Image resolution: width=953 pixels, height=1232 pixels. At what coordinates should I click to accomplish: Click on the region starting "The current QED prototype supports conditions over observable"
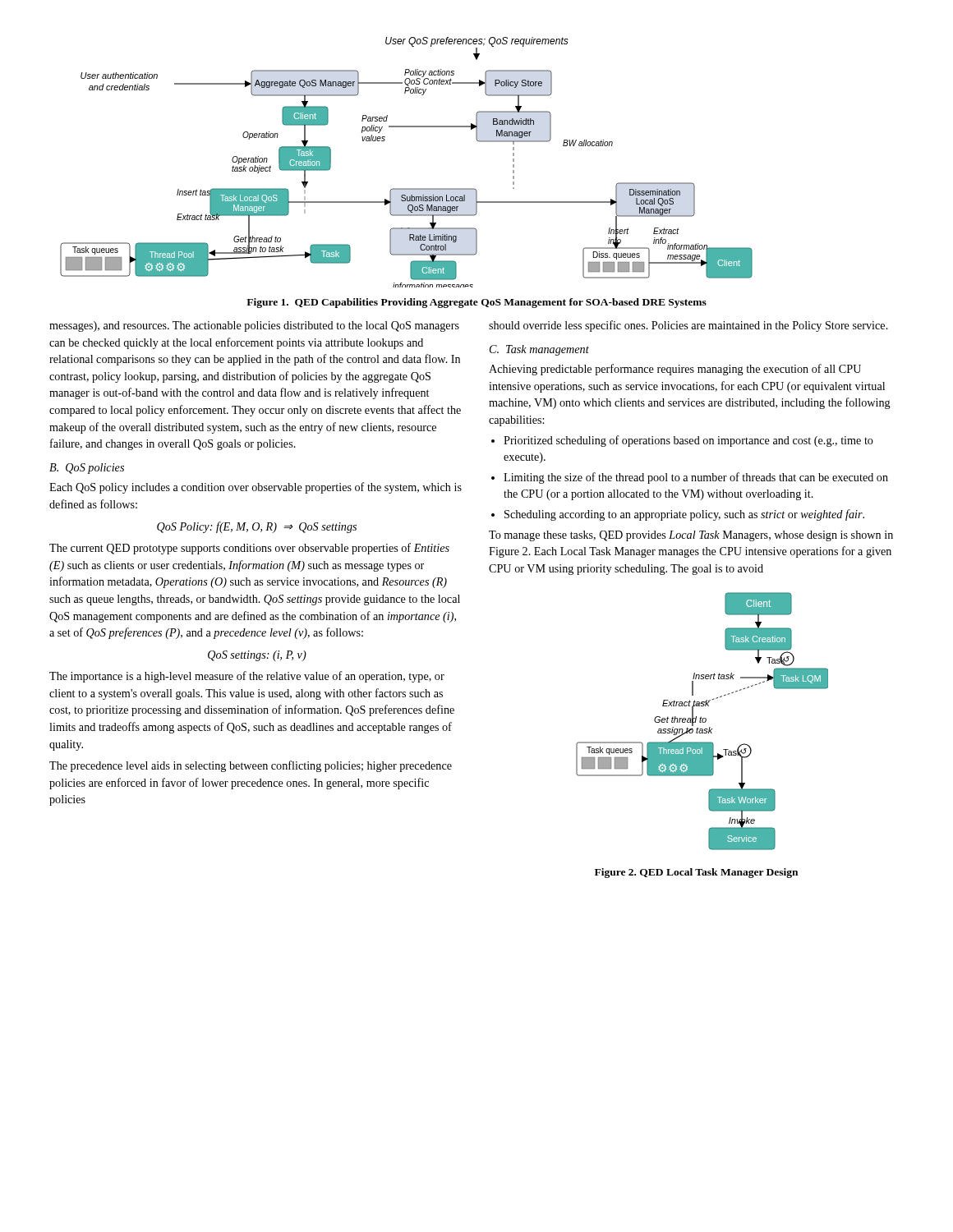[x=255, y=590]
